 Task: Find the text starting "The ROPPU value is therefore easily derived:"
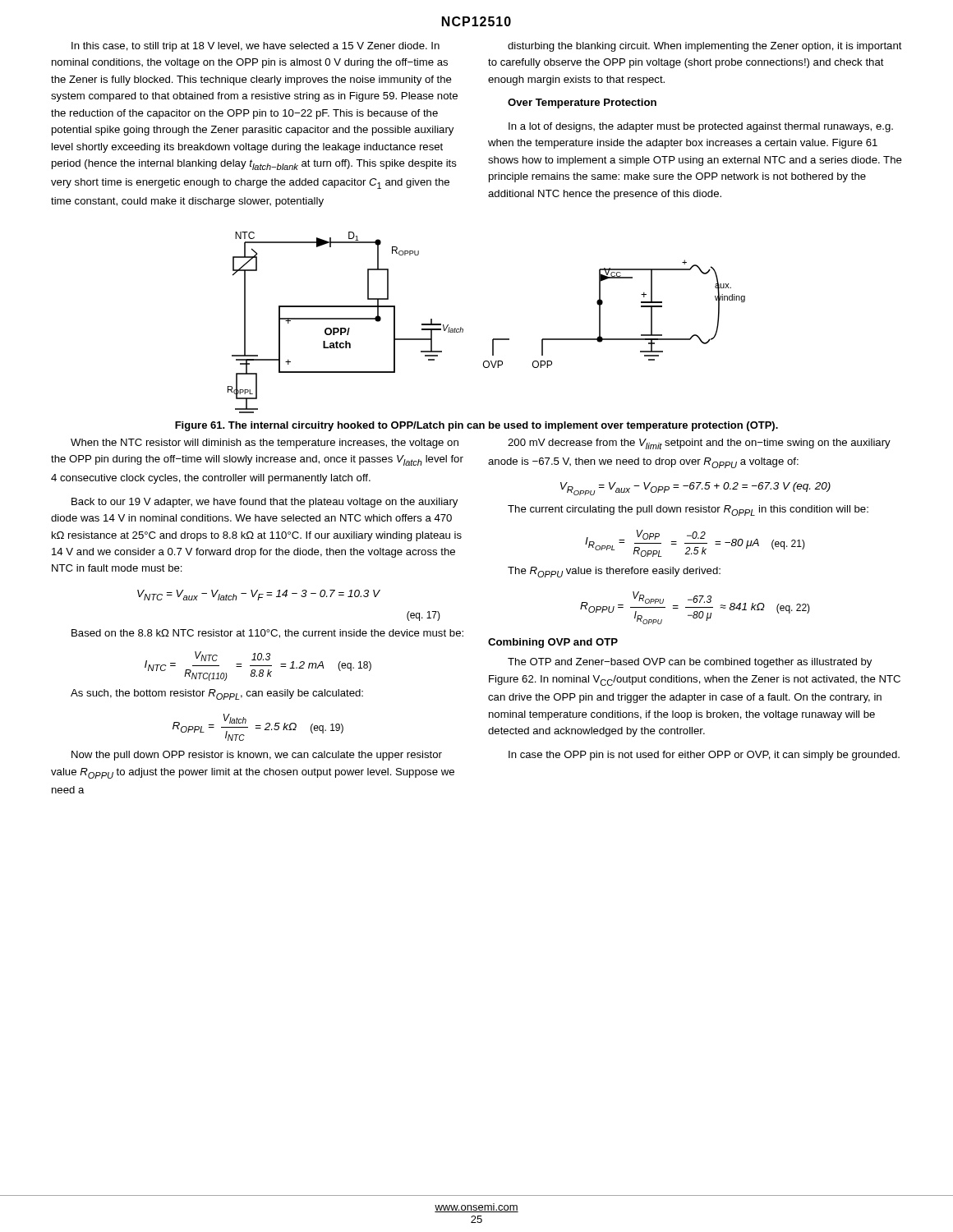695,572
